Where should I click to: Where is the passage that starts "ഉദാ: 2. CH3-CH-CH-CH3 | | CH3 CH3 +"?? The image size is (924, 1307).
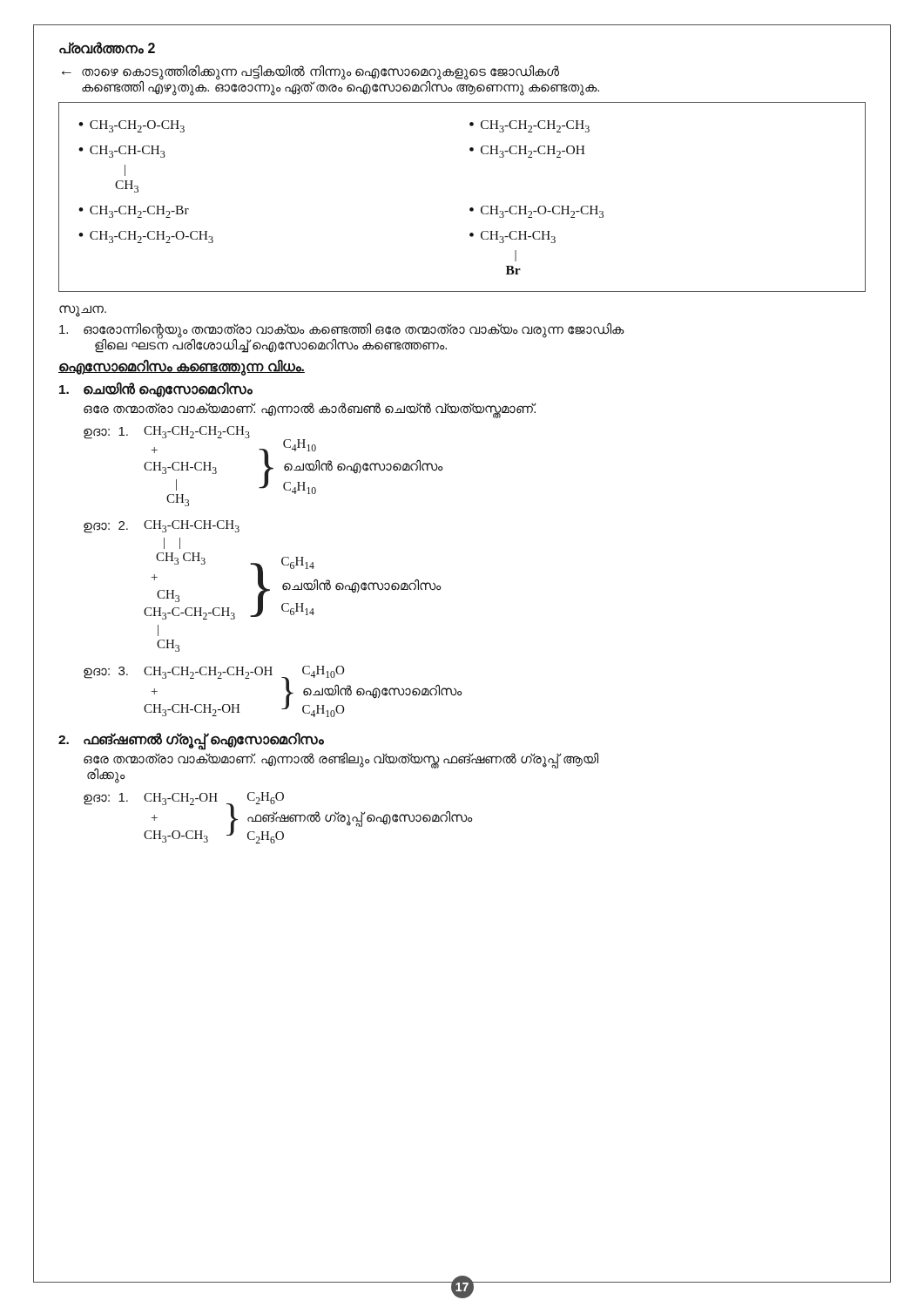[162, 527]
